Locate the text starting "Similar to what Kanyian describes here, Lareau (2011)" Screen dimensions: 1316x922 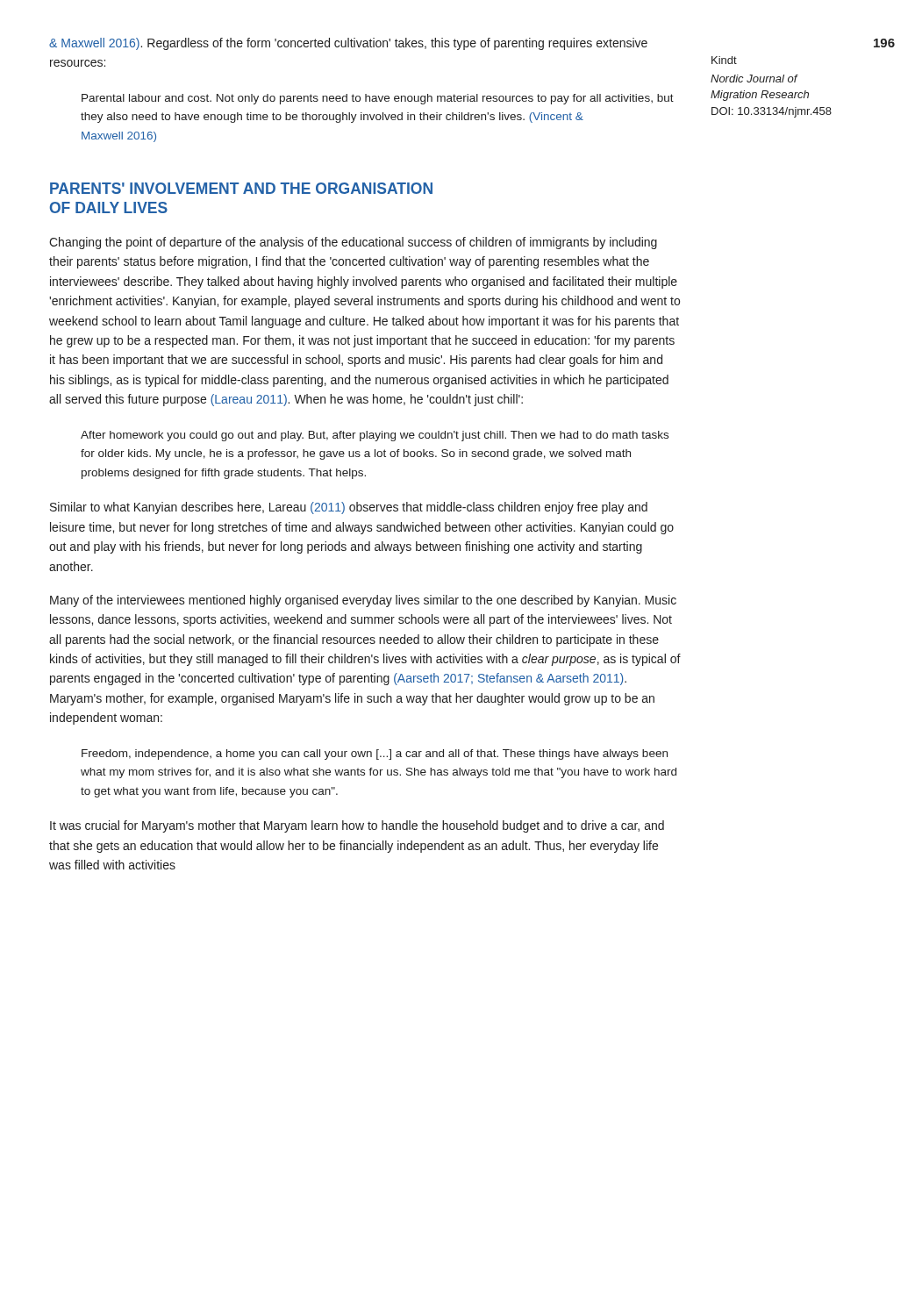click(361, 537)
